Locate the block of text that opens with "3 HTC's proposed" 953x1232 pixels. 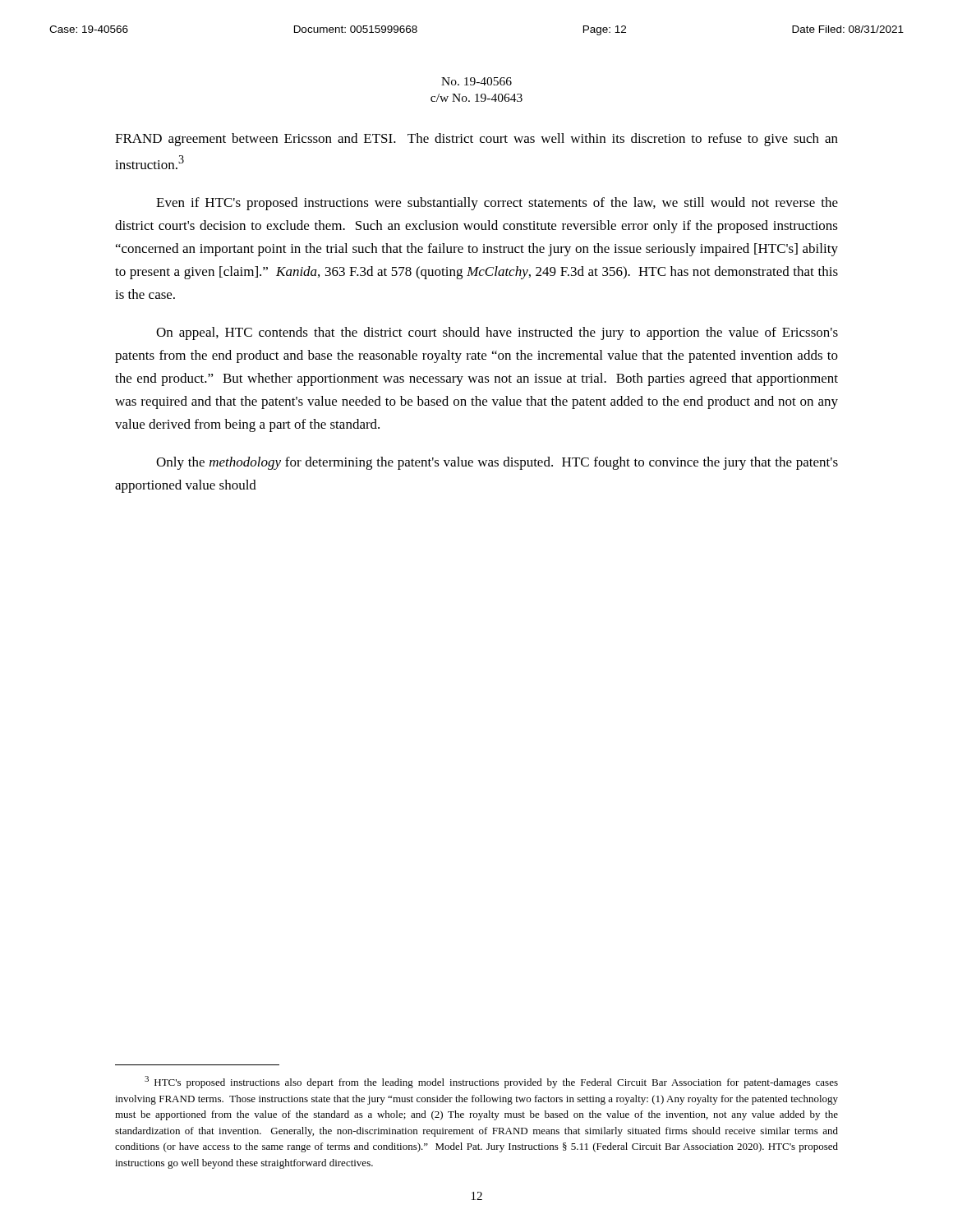[476, 1121]
